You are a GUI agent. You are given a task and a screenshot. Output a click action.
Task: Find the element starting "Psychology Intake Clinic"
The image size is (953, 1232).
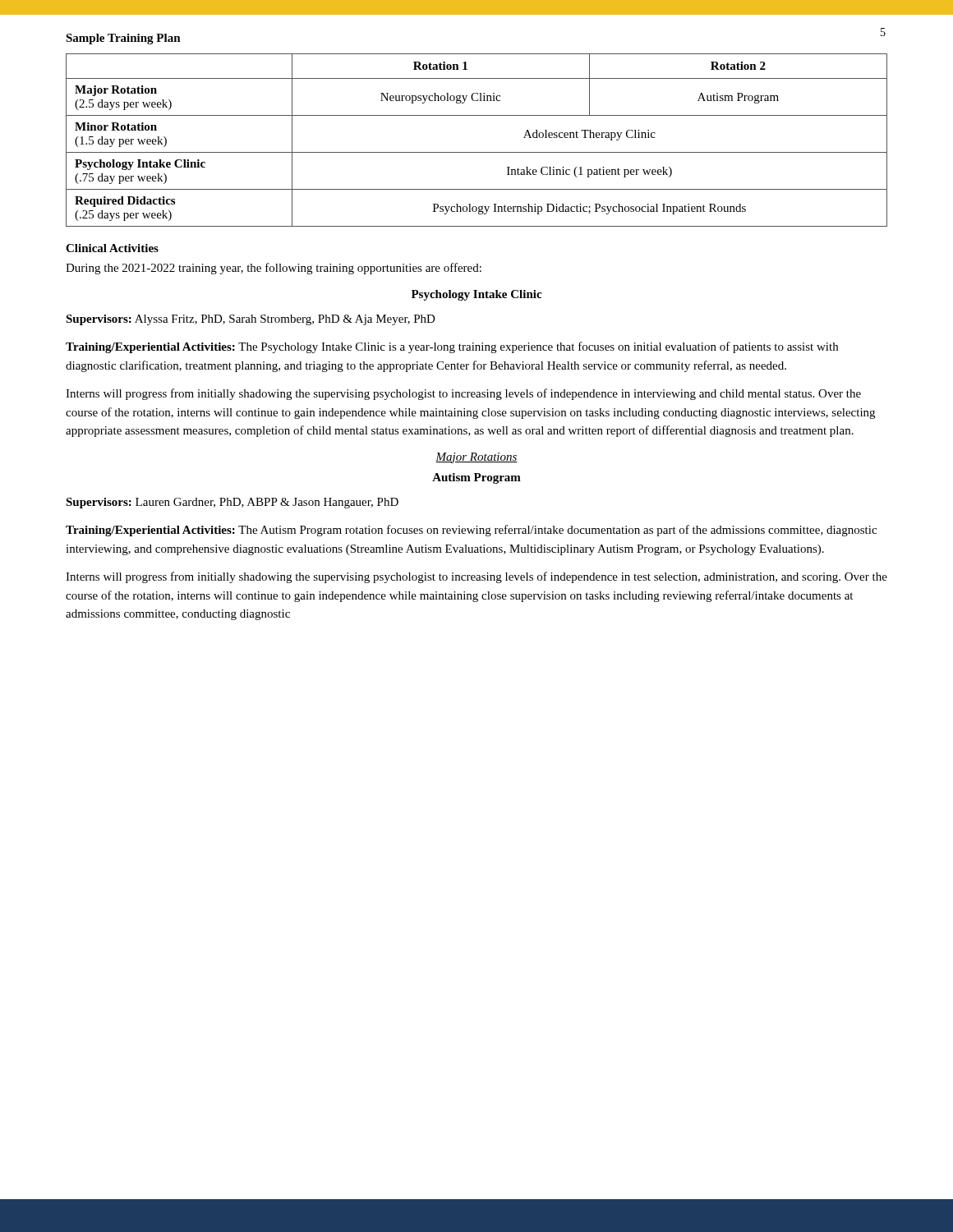(x=476, y=294)
